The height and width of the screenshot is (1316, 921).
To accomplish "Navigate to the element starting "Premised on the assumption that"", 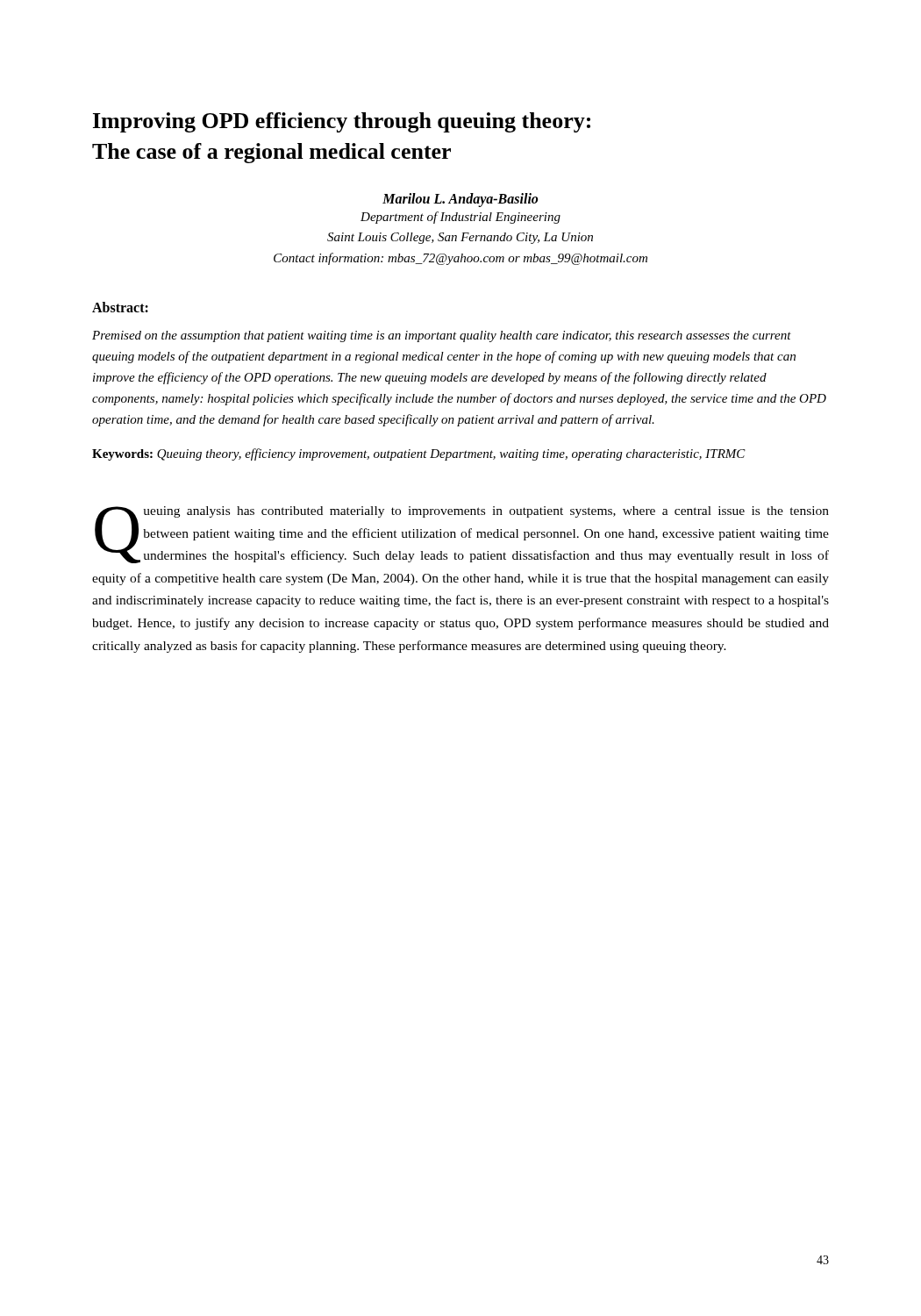I will (x=460, y=377).
